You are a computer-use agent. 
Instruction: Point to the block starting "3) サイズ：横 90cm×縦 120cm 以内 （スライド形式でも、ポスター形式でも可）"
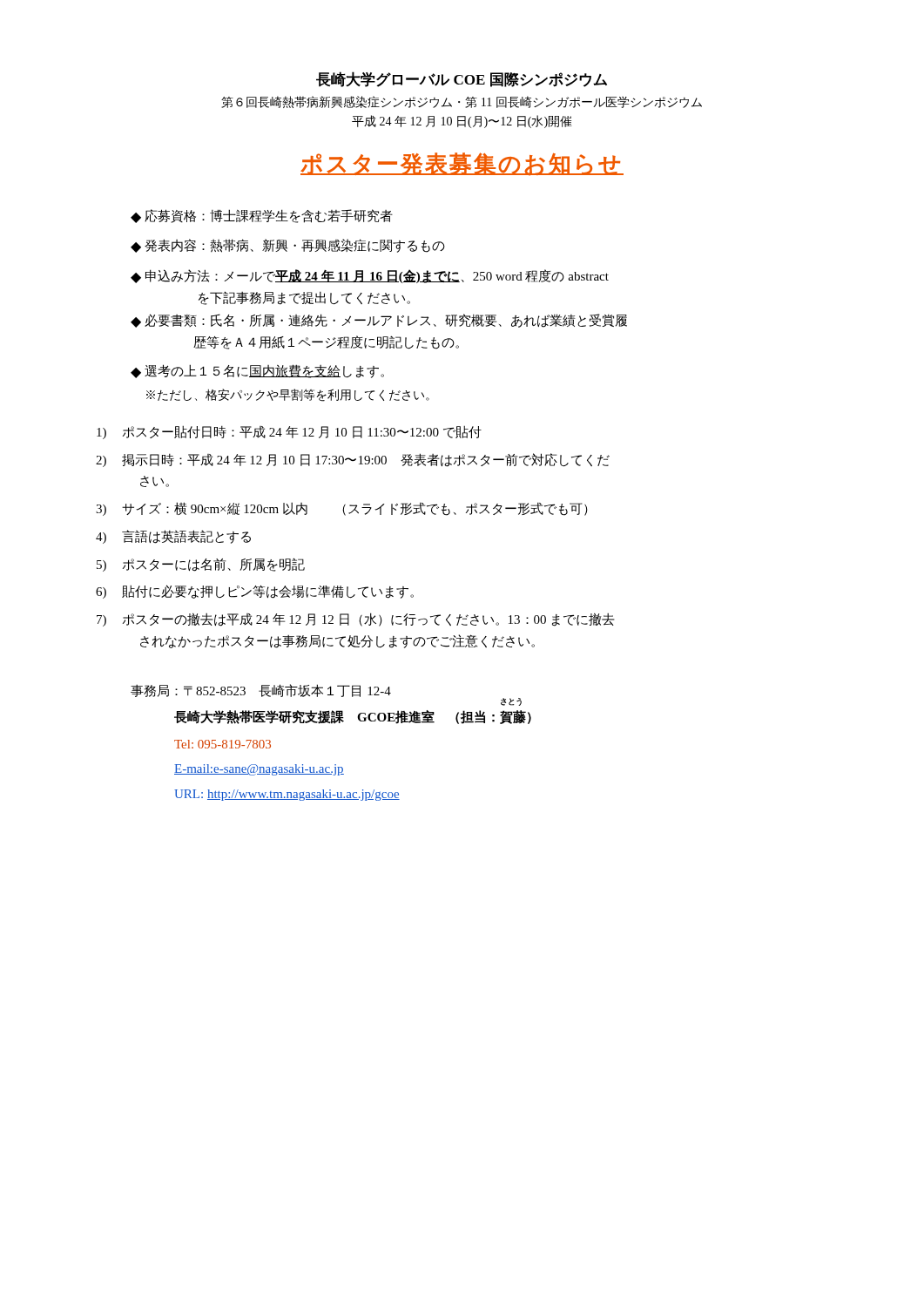point(471,509)
